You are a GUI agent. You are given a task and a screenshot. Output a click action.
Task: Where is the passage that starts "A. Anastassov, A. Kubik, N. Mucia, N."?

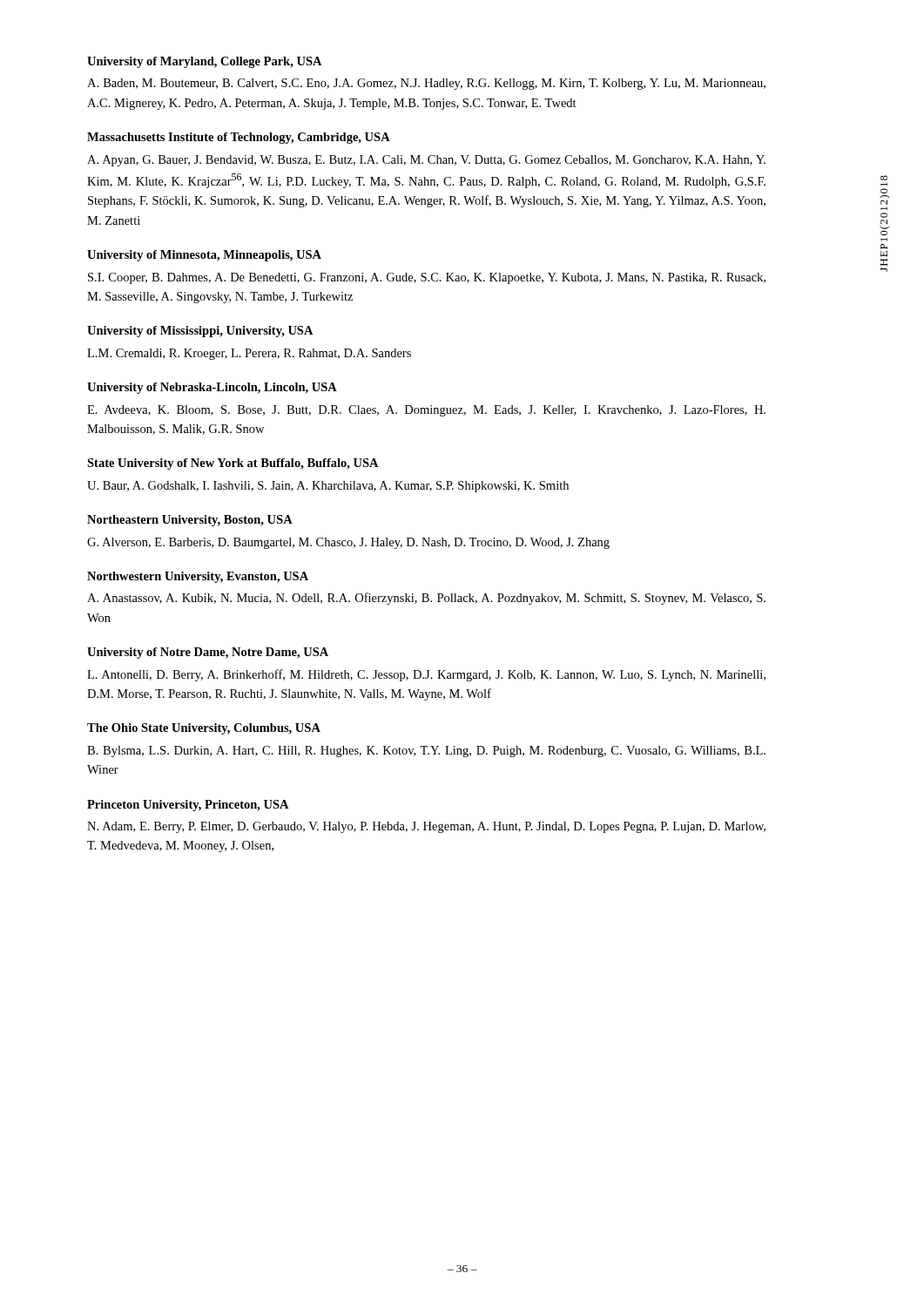coord(427,608)
